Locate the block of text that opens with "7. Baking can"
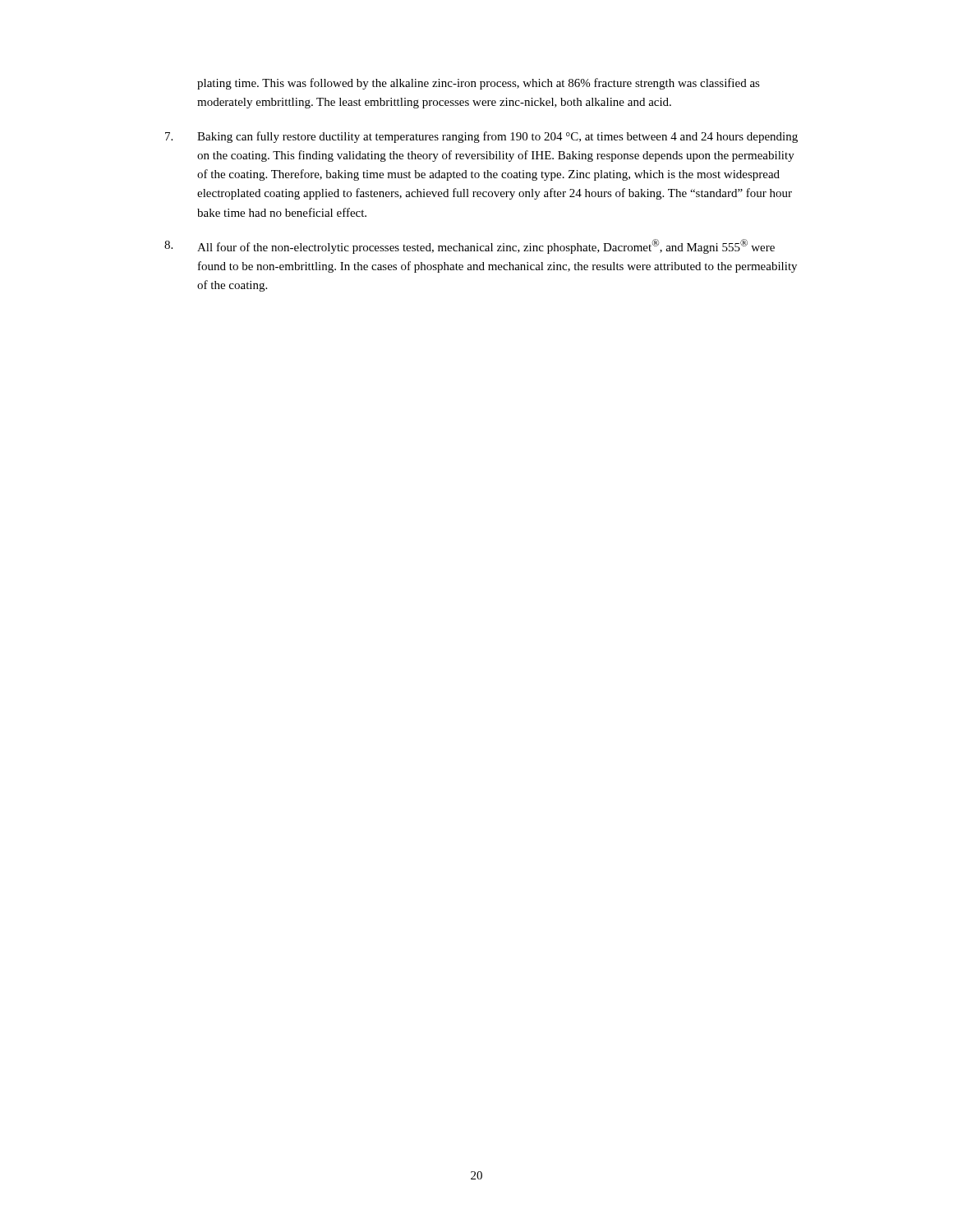 [485, 175]
